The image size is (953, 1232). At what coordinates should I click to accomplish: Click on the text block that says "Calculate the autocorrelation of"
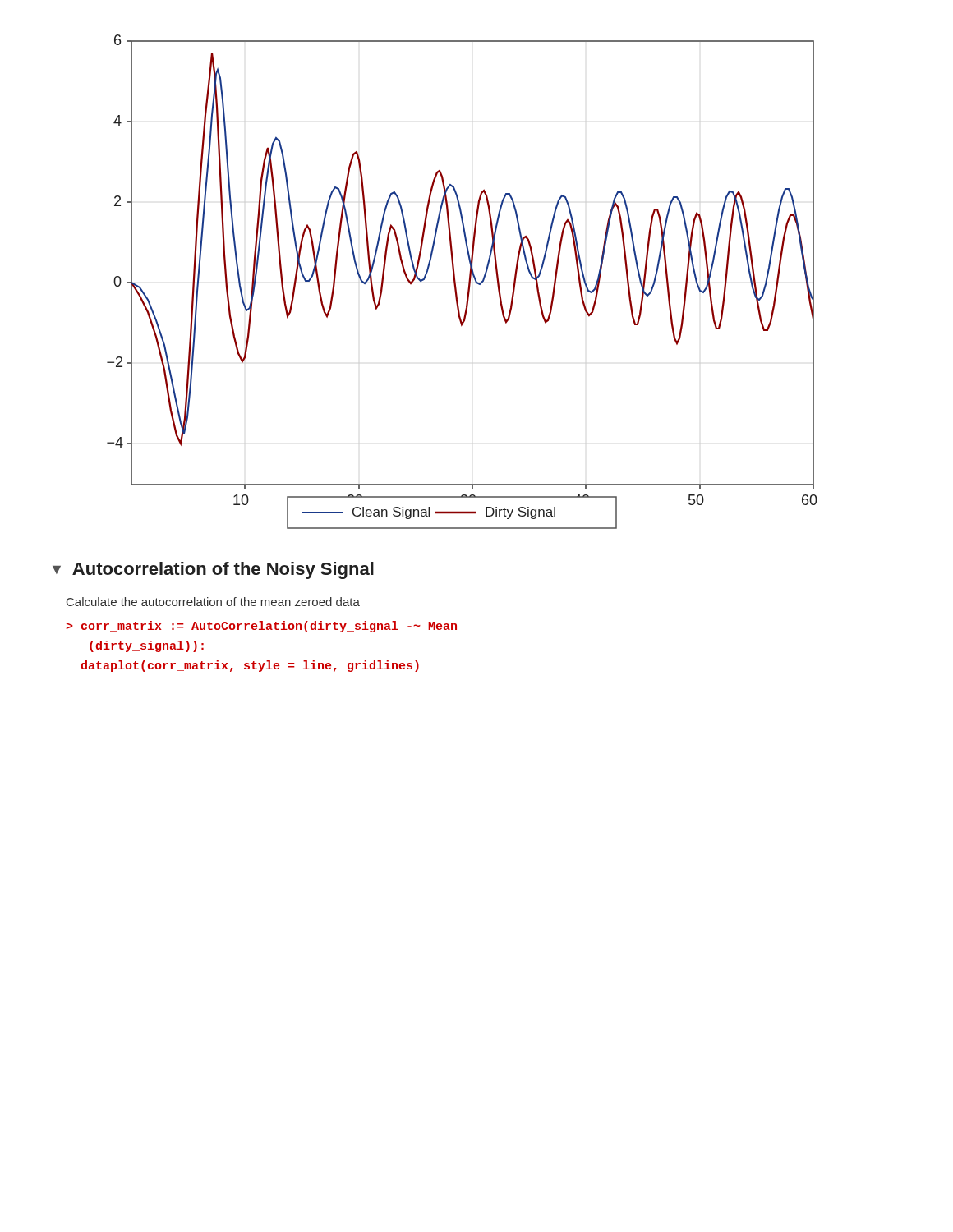213,602
